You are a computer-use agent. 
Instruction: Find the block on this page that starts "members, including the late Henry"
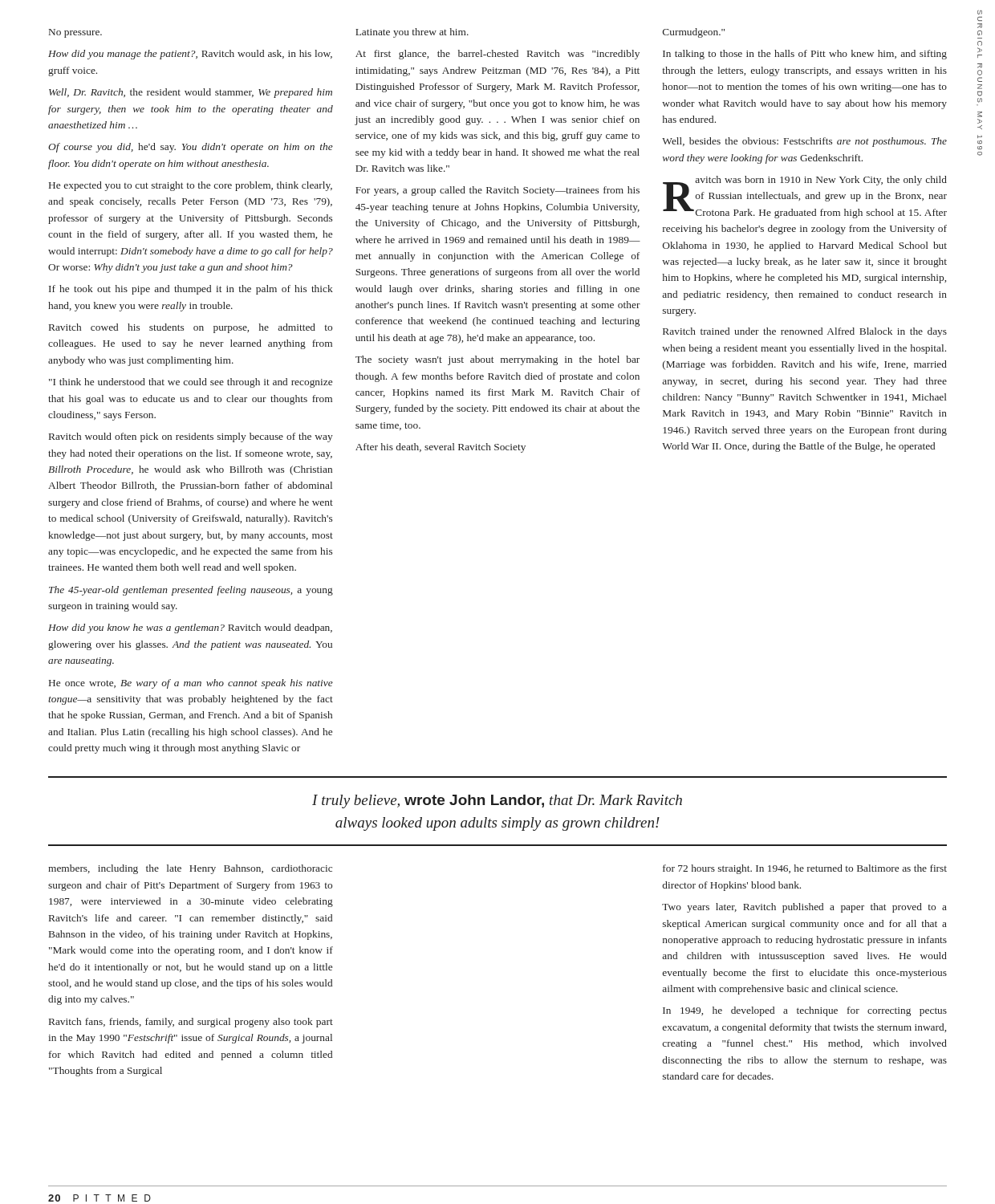coord(190,970)
